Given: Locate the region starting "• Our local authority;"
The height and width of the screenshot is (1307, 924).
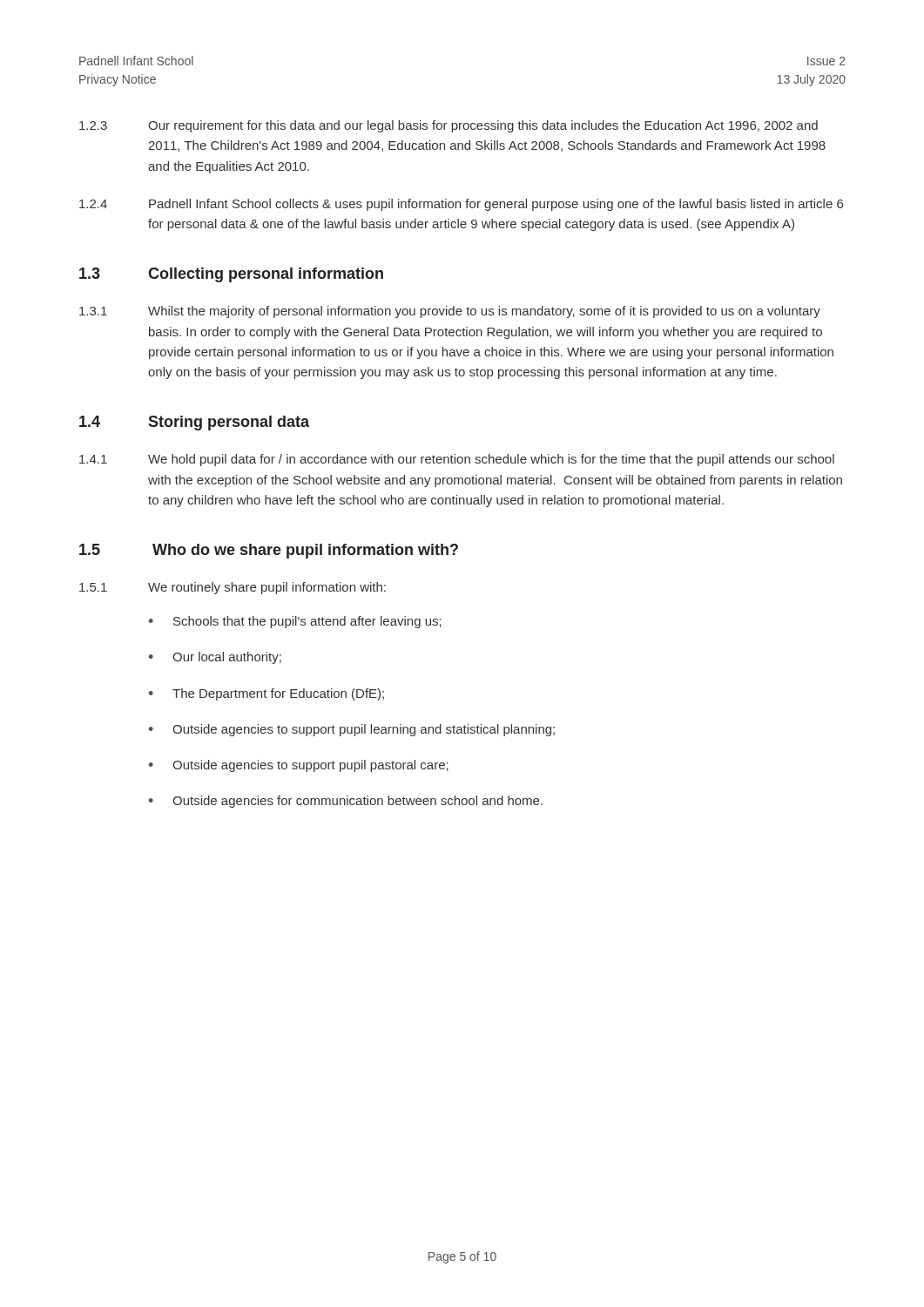Looking at the screenshot, I should click(215, 658).
